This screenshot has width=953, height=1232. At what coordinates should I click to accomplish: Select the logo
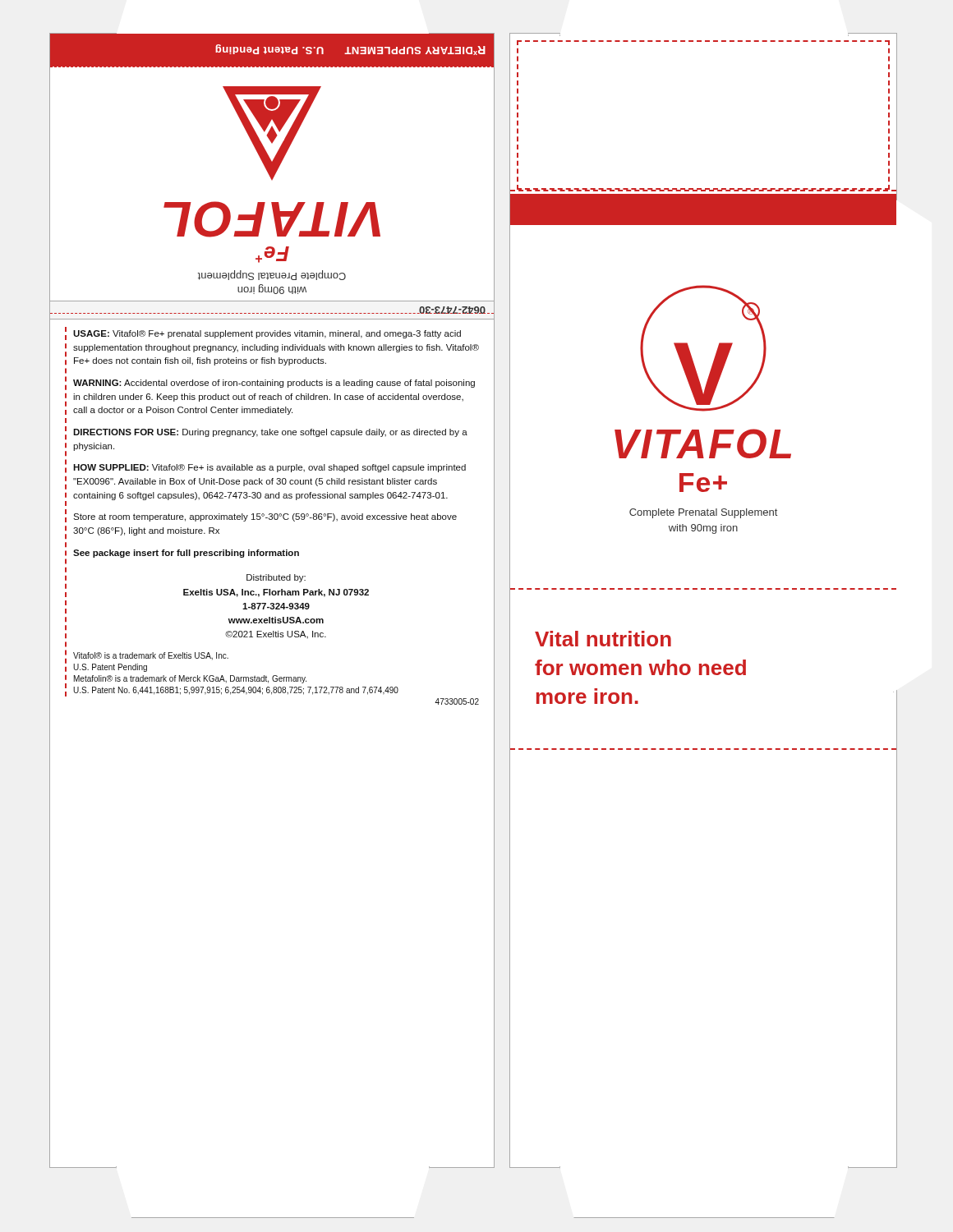pos(703,410)
